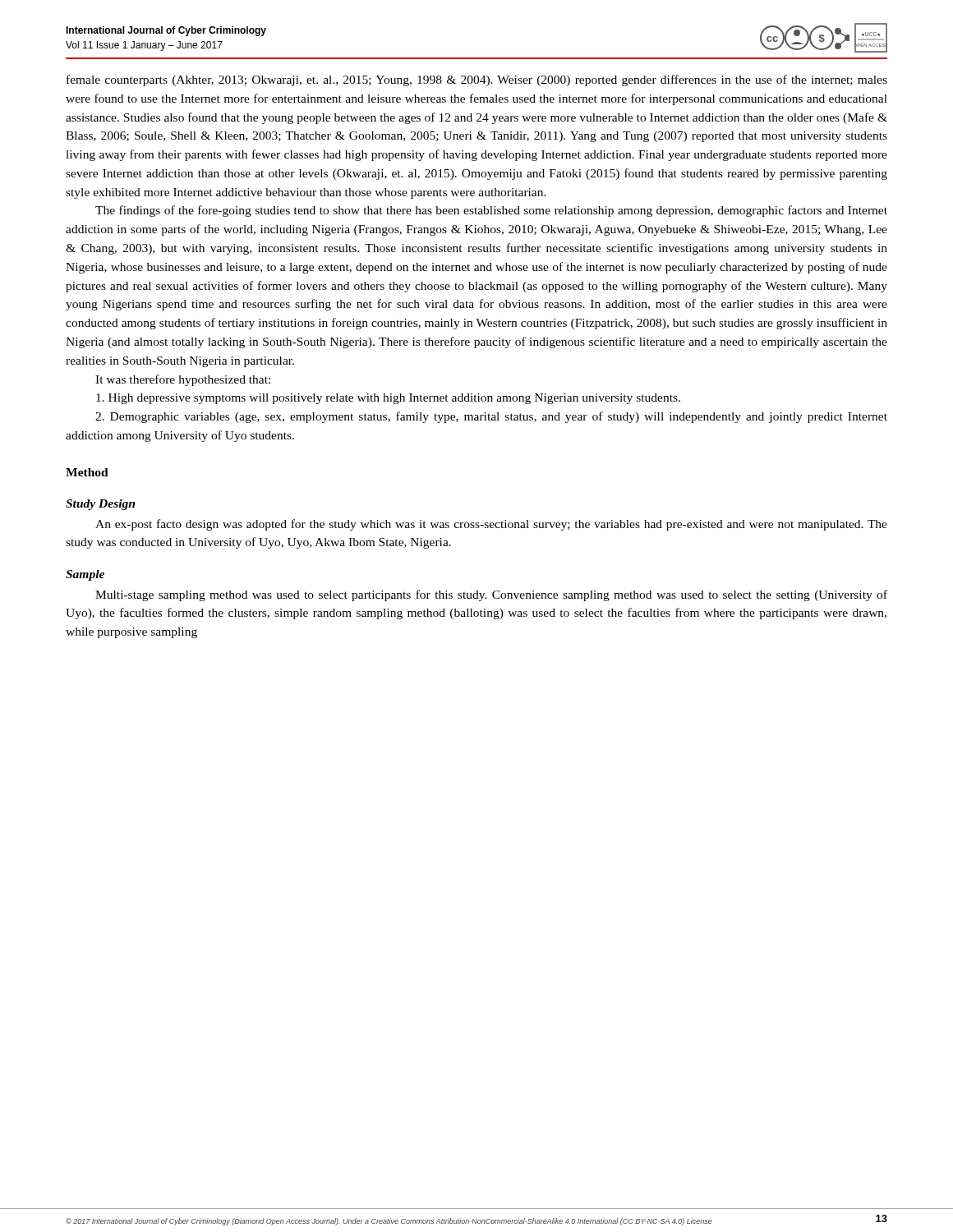Where is the passage that starts "An ex-post facto design was adopted for"?
This screenshot has height=1232, width=953.
(476, 533)
